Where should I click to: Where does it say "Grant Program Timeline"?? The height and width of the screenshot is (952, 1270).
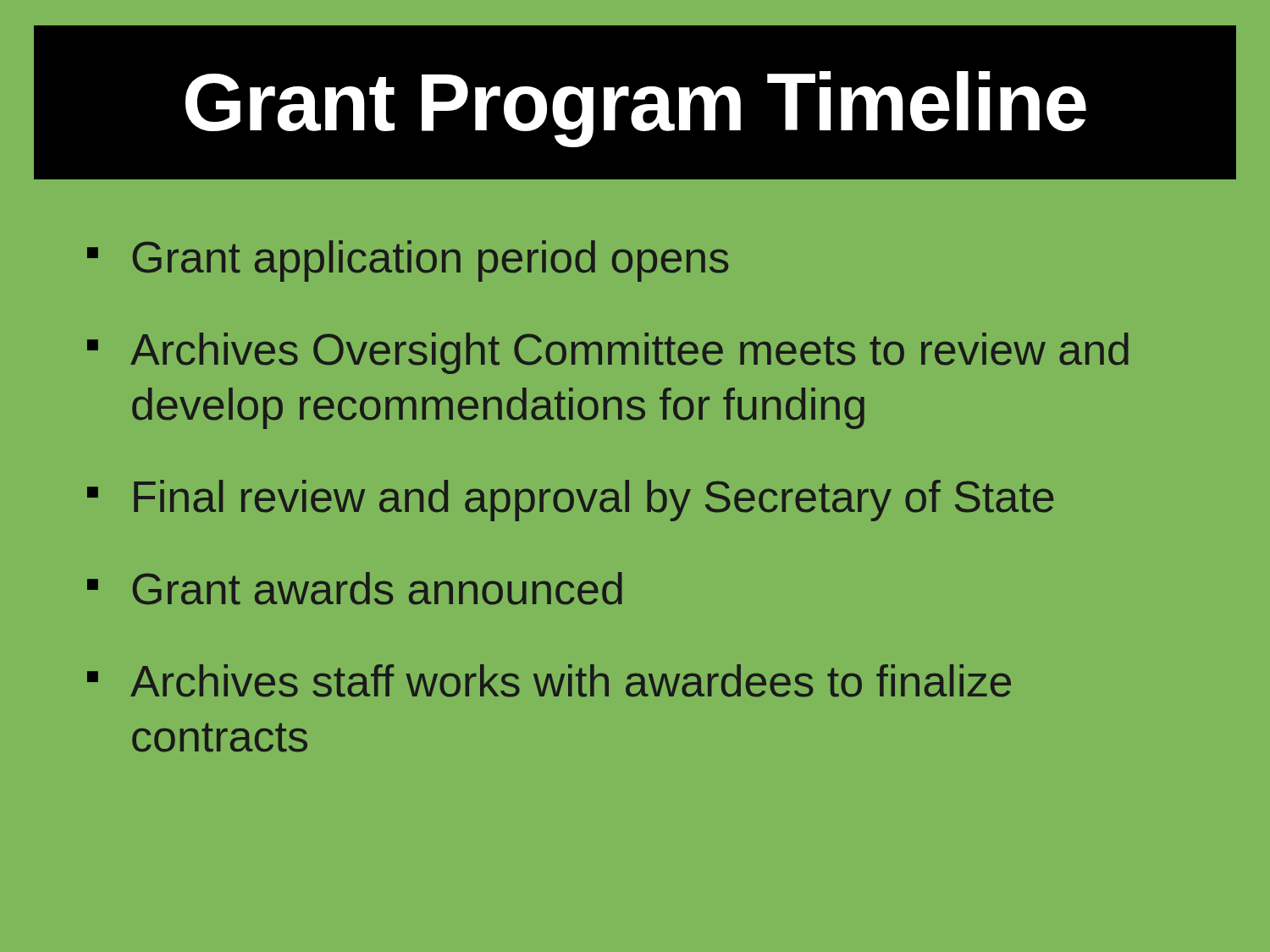coord(635,102)
